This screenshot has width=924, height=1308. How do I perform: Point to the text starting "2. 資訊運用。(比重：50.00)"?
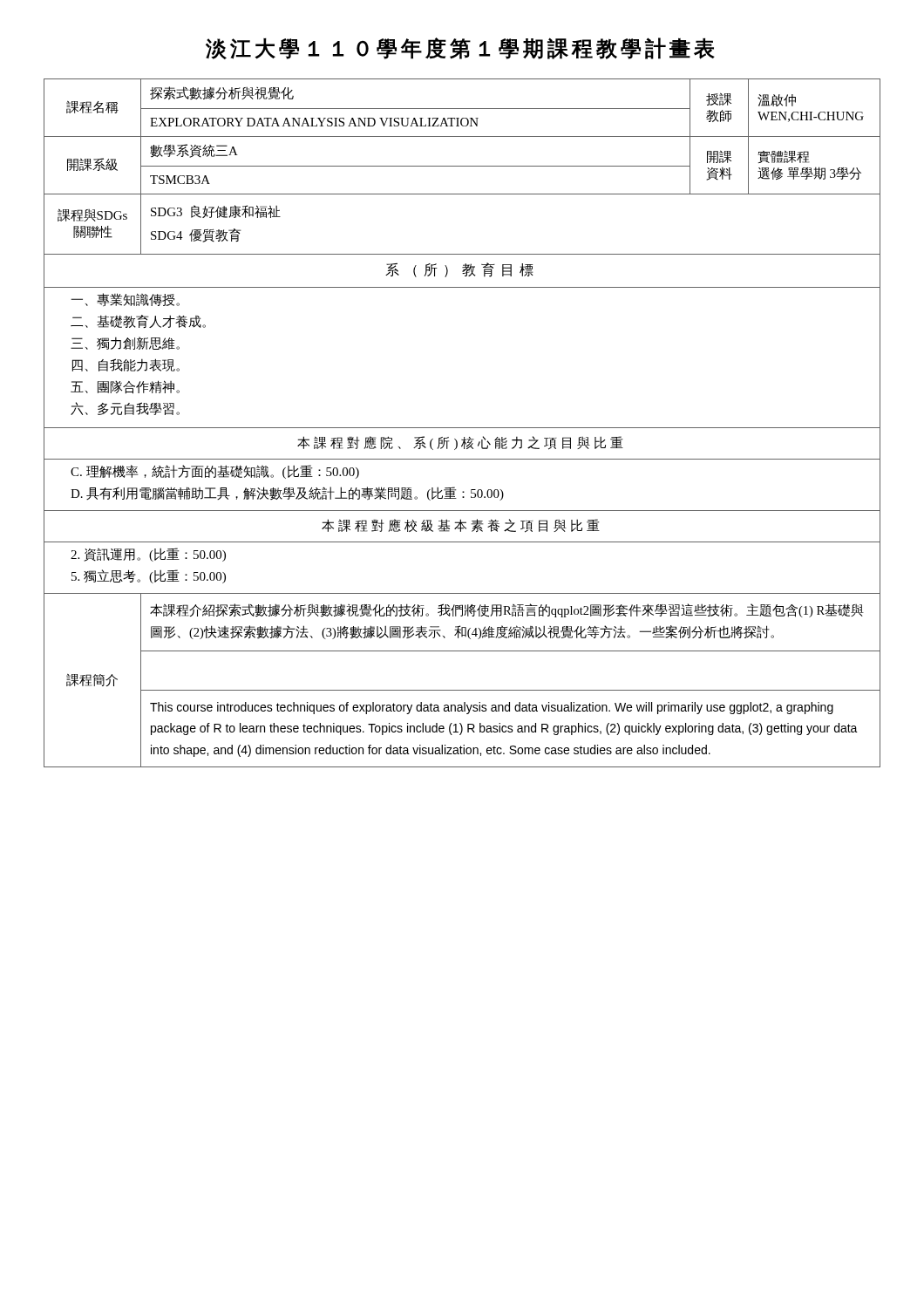tap(148, 555)
